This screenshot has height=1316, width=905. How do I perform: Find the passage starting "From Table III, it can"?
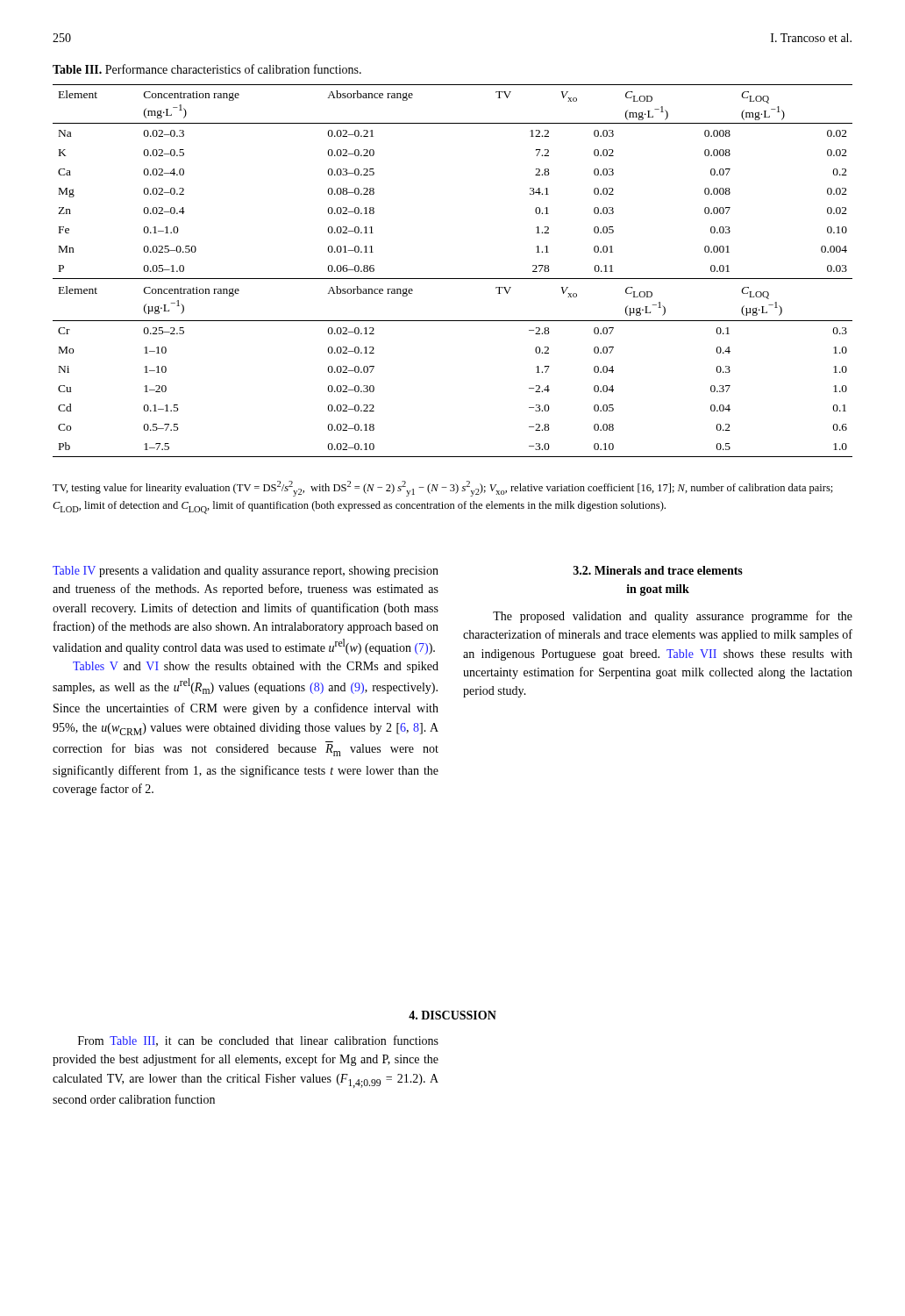coord(246,1070)
